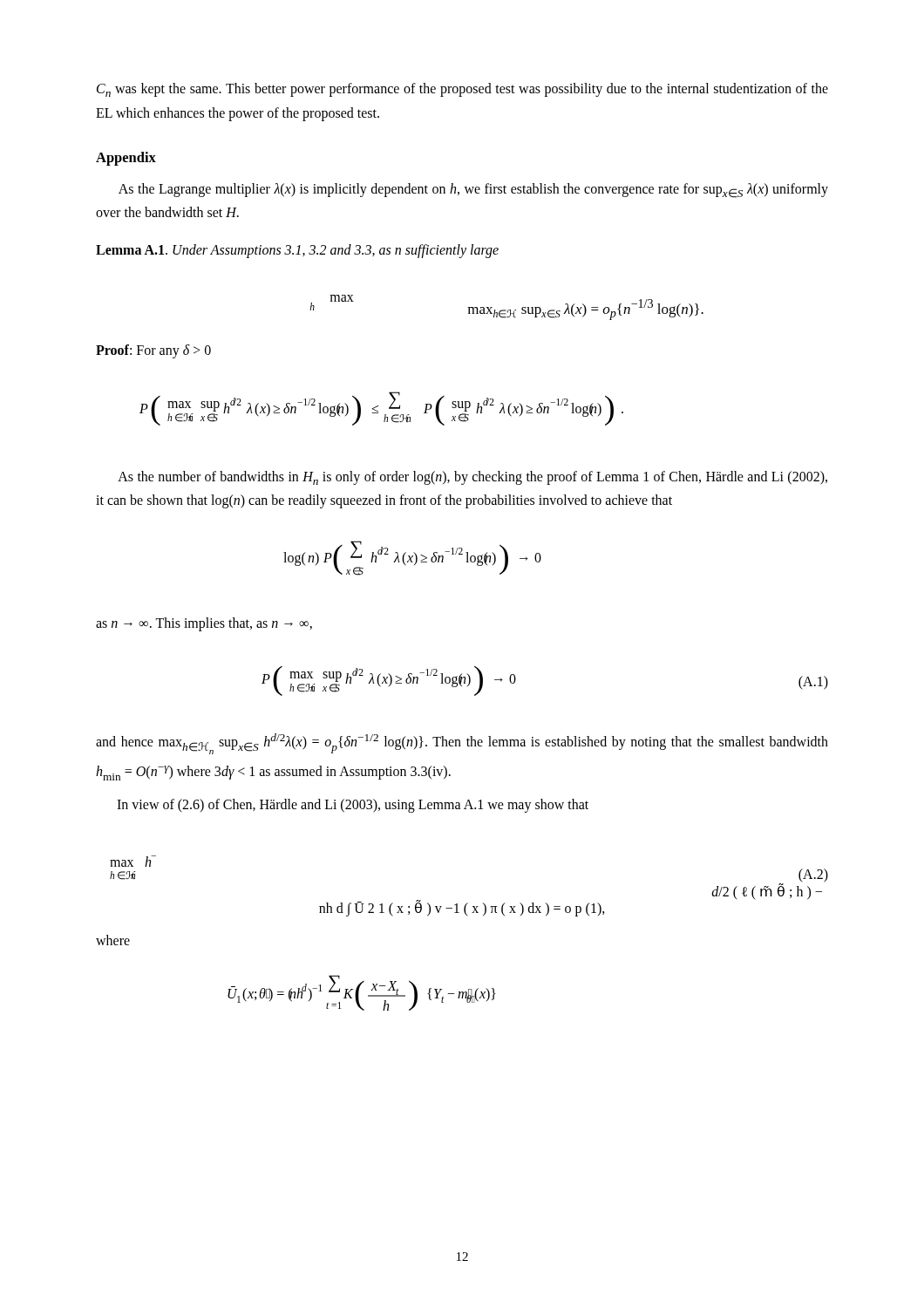Select the text block with the text "As the number of"
924x1308 pixels.
[x=462, y=488]
